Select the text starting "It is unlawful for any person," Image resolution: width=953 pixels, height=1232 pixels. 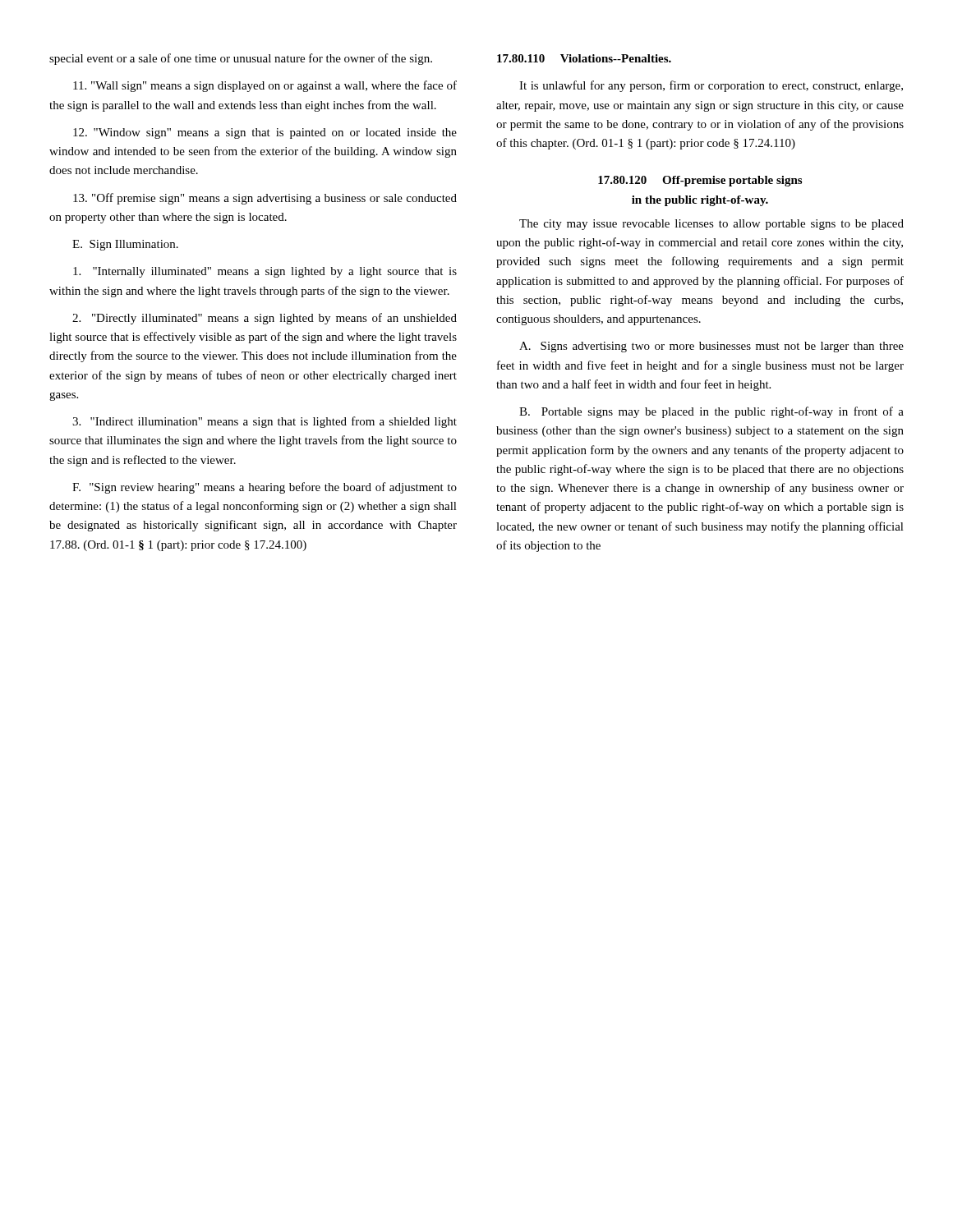coord(700,115)
